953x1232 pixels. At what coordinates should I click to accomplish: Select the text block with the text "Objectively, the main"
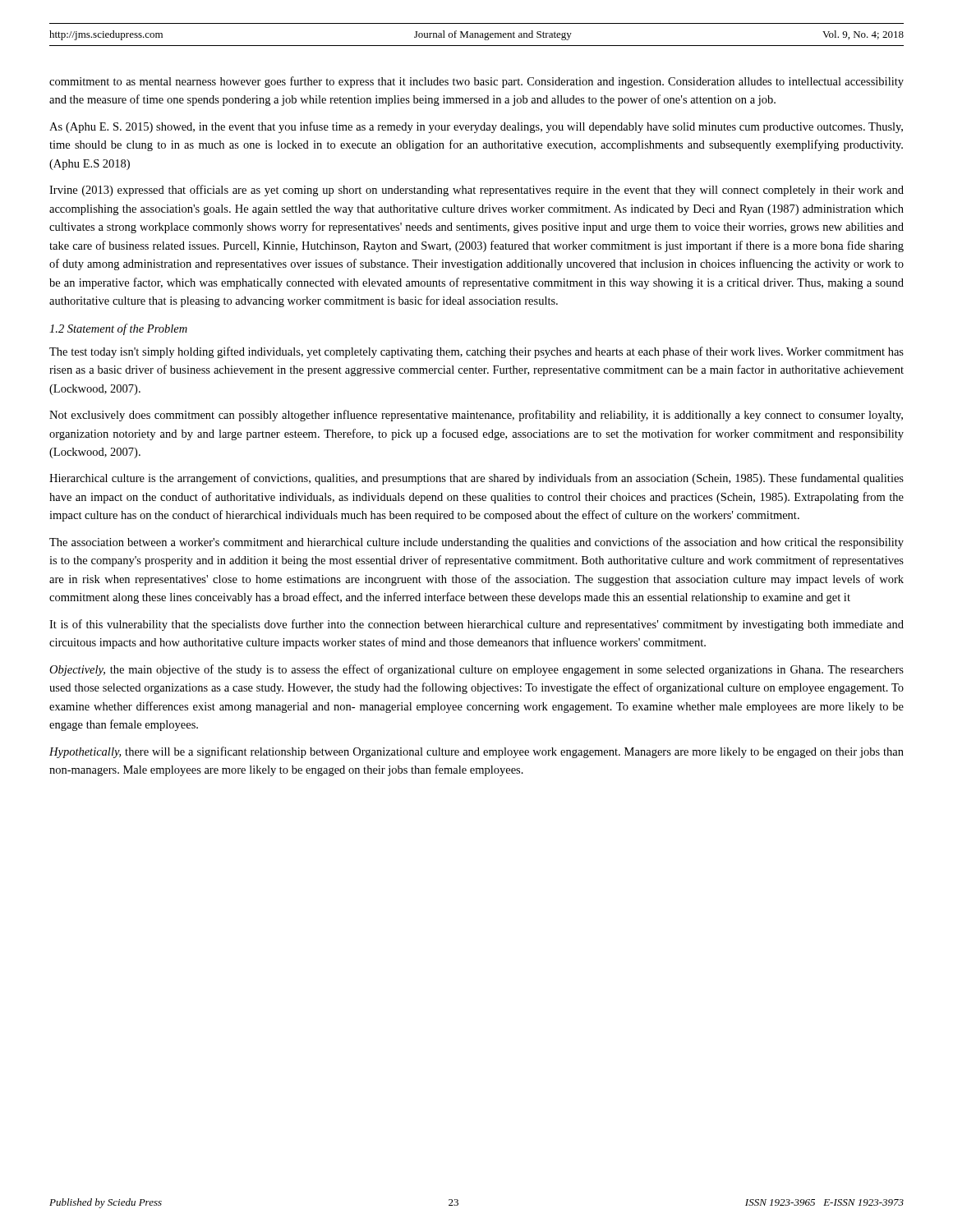pyautogui.click(x=476, y=697)
